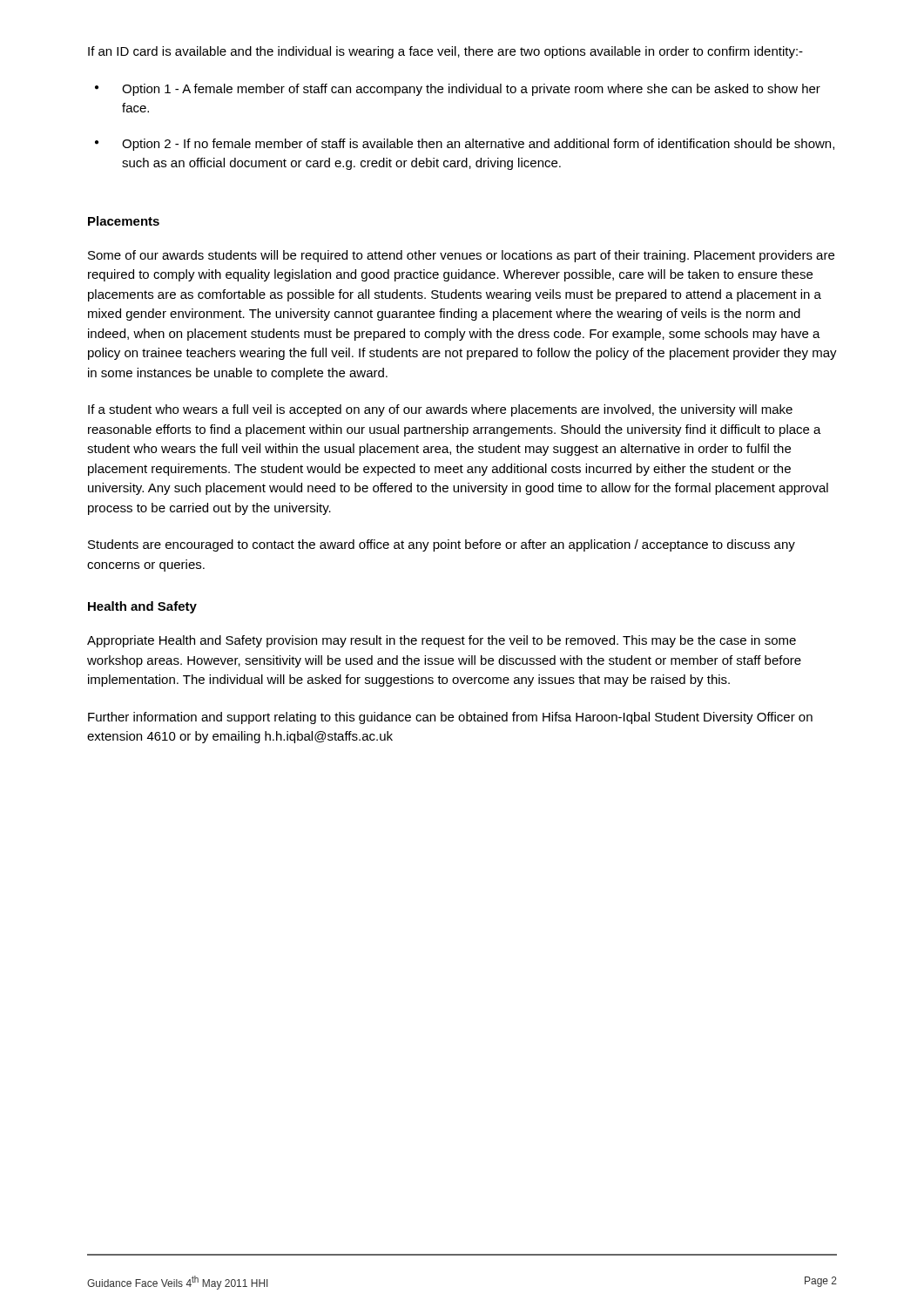Click on the passage starting "Further information and support relating to this"
The image size is (924, 1307).
(x=450, y=726)
